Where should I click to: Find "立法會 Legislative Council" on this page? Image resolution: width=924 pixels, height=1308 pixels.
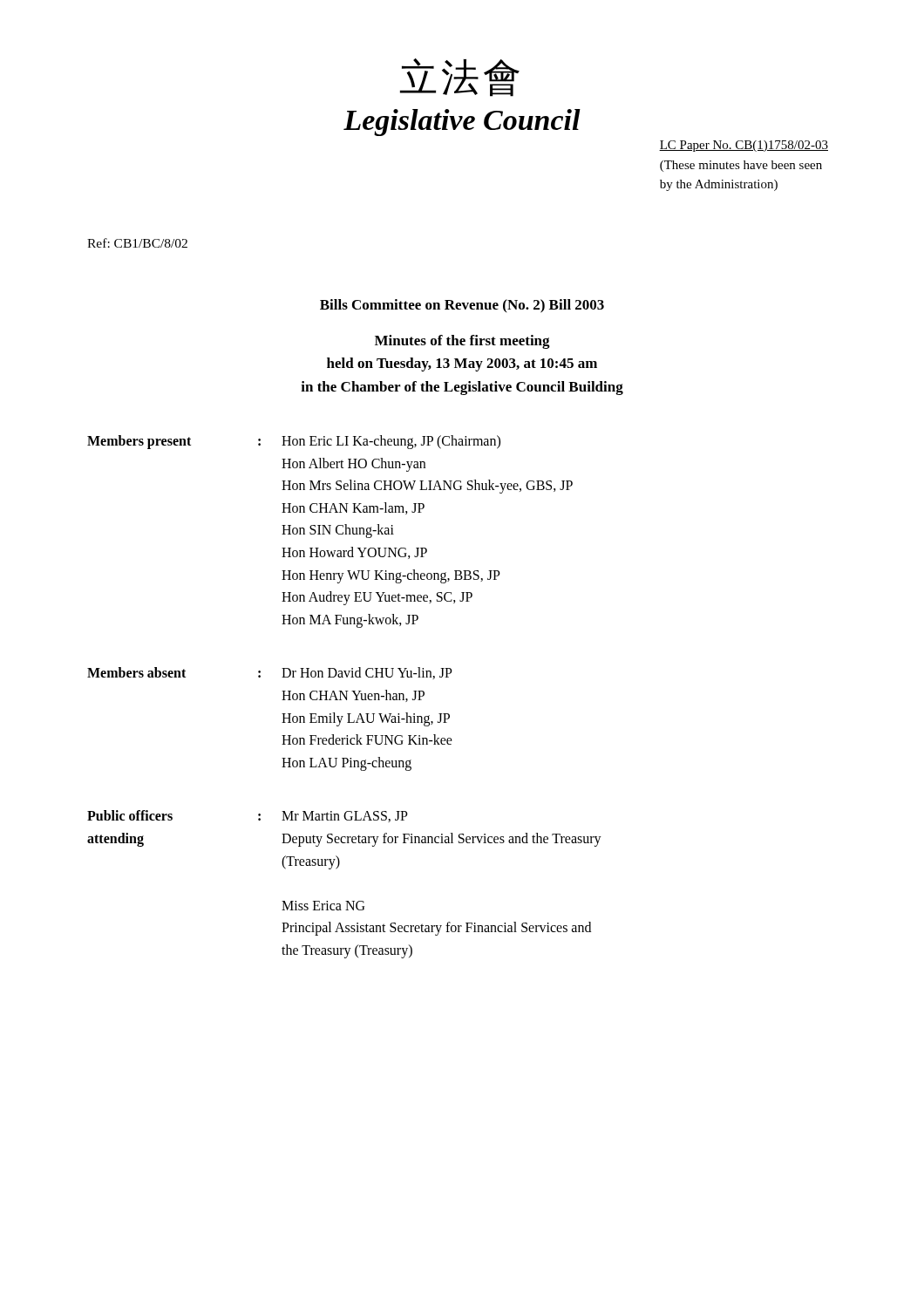coord(462,95)
